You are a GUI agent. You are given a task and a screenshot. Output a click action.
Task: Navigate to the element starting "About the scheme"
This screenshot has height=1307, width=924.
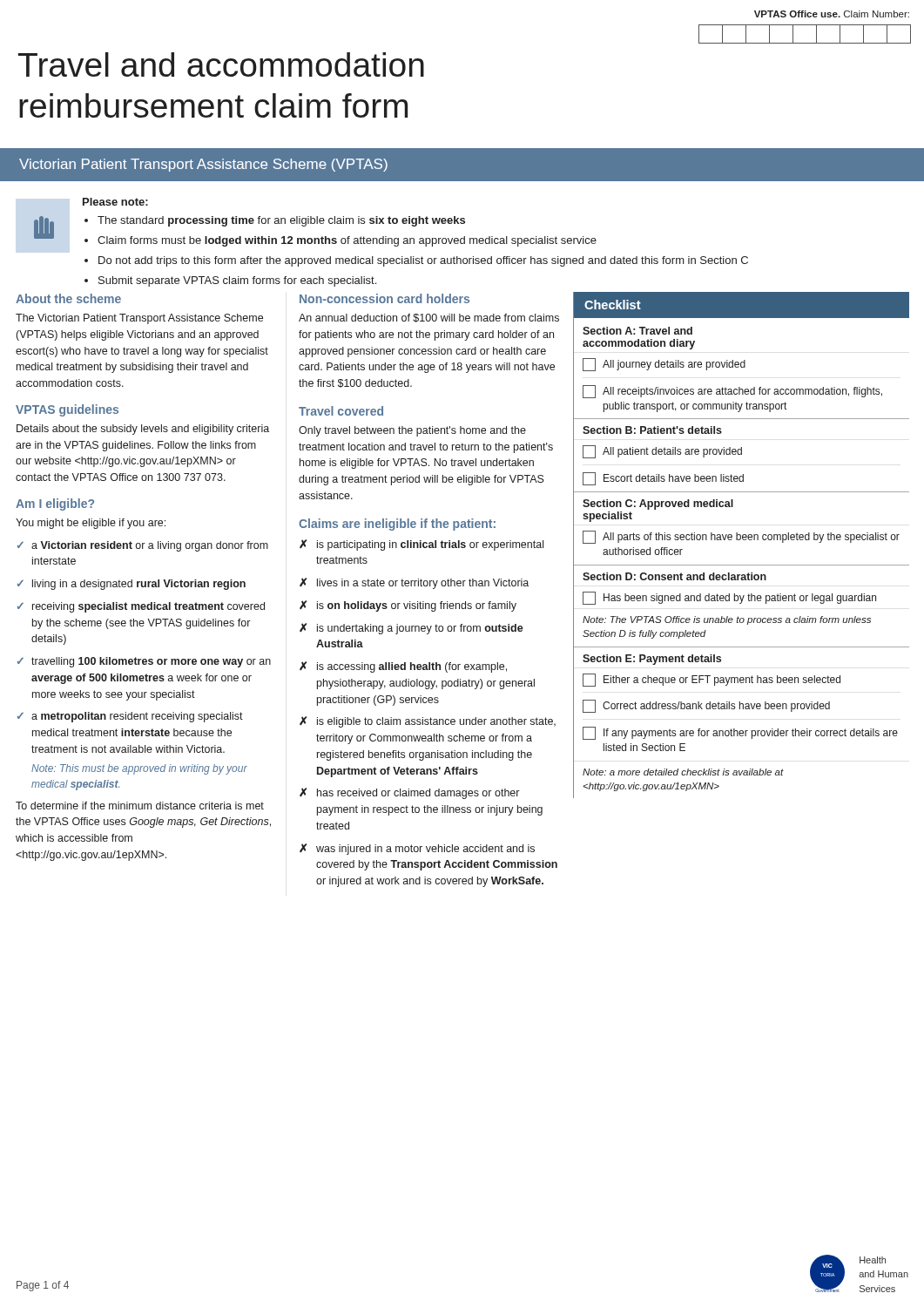(x=69, y=299)
